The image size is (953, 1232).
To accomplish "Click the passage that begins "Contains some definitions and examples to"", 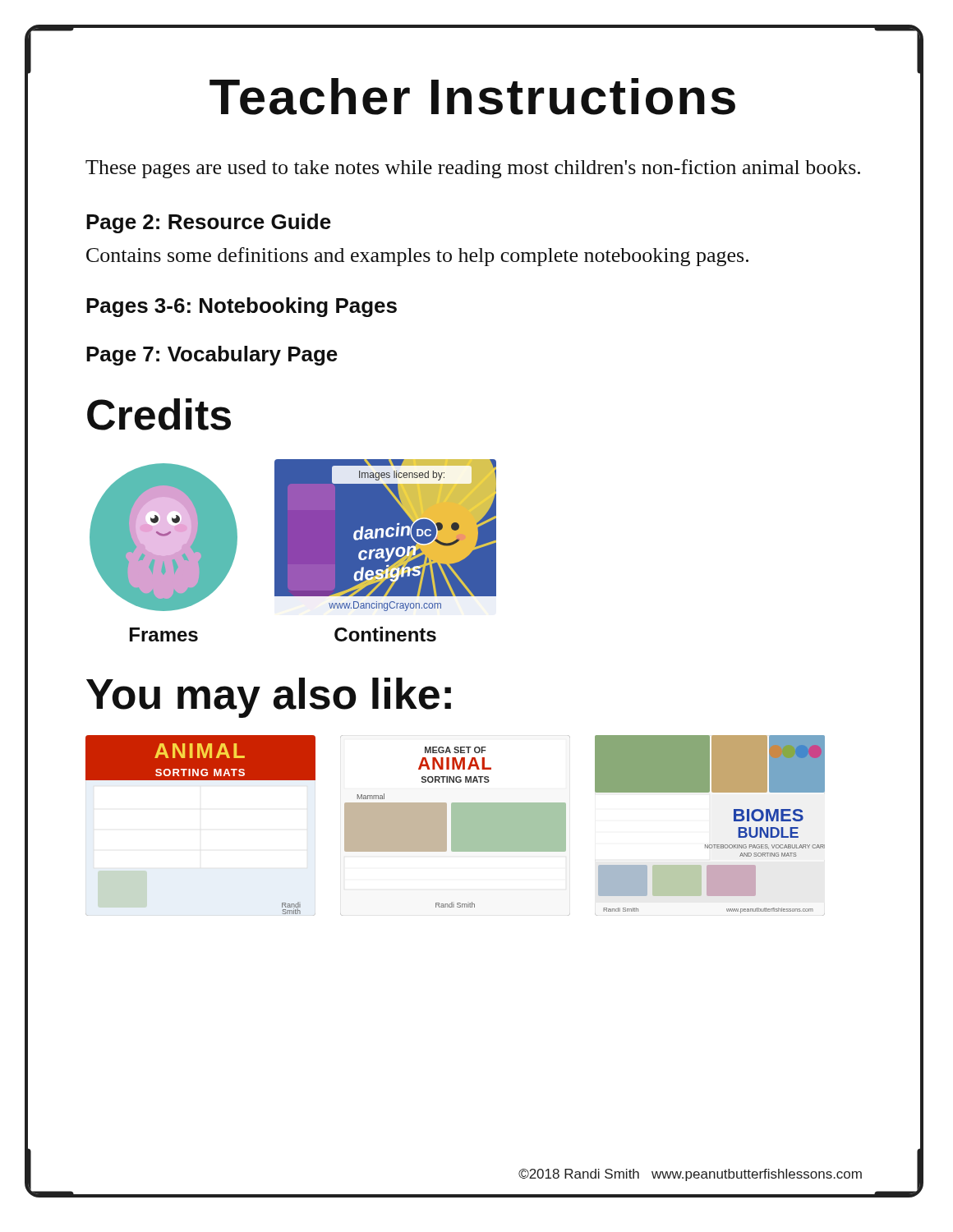I will 418,255.
